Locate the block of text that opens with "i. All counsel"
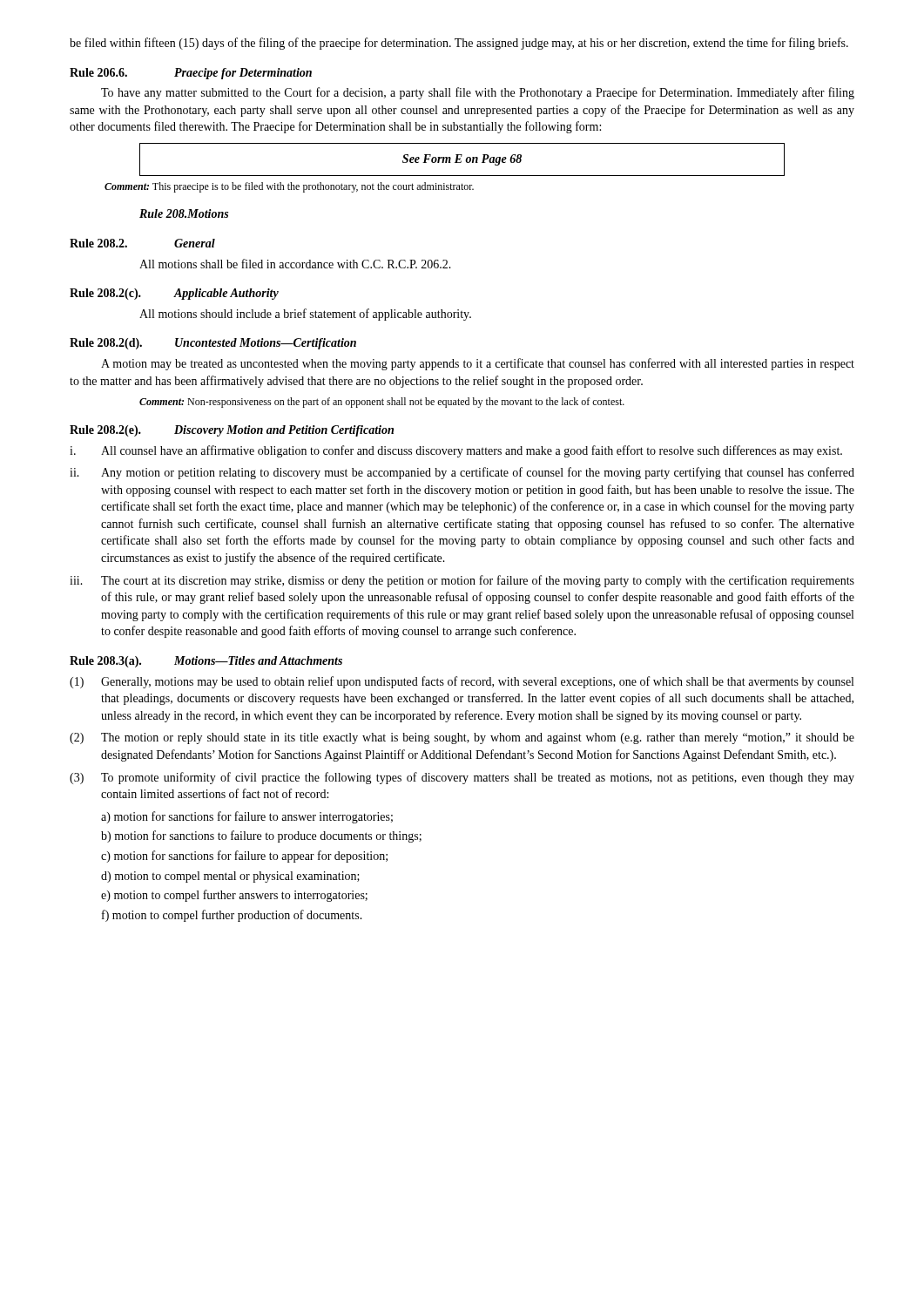This screenshot has height=1307, width=924. coord(462,451)
